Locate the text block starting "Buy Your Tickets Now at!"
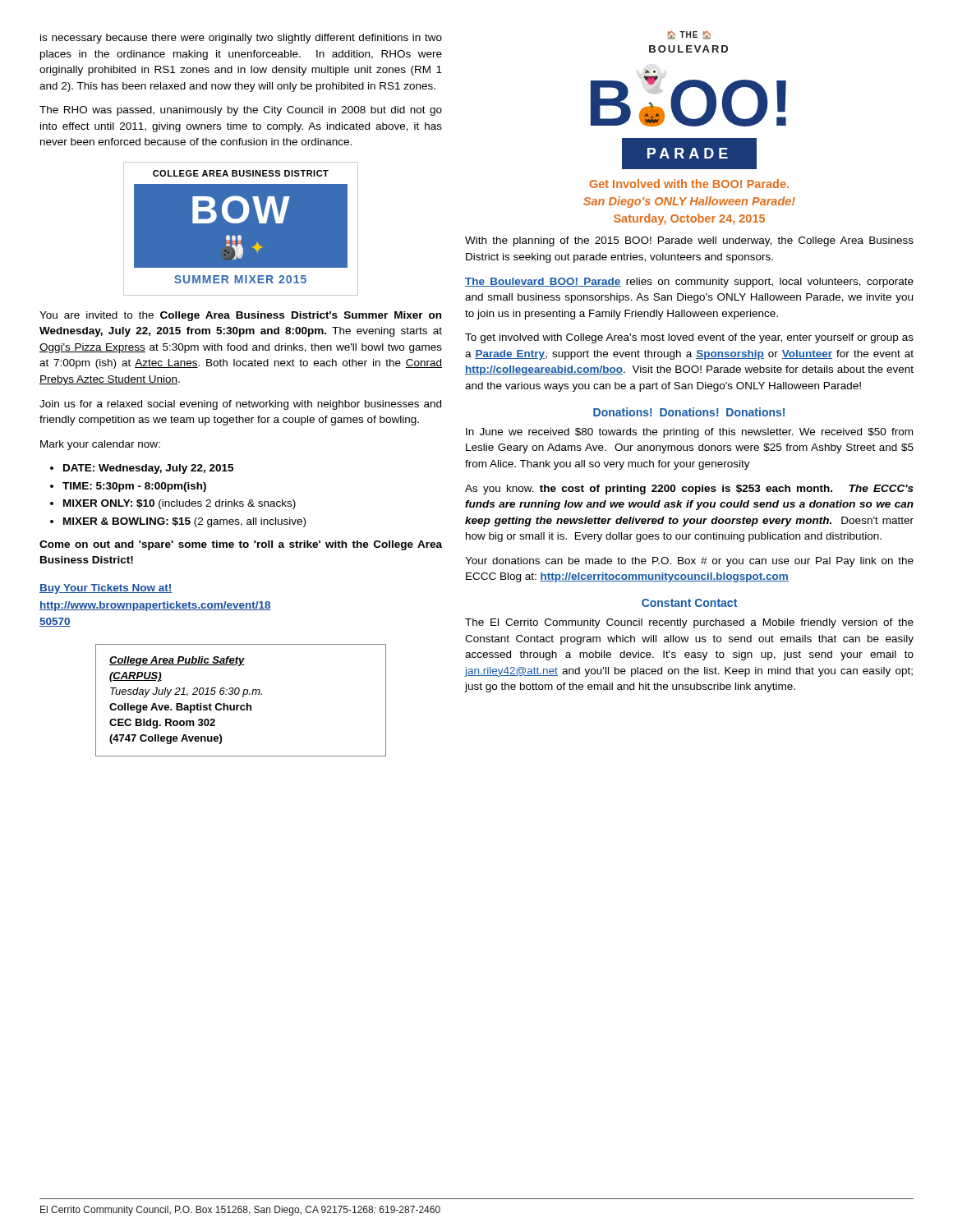Screen dimensions: 1232x953 click(x=106, y=589)
